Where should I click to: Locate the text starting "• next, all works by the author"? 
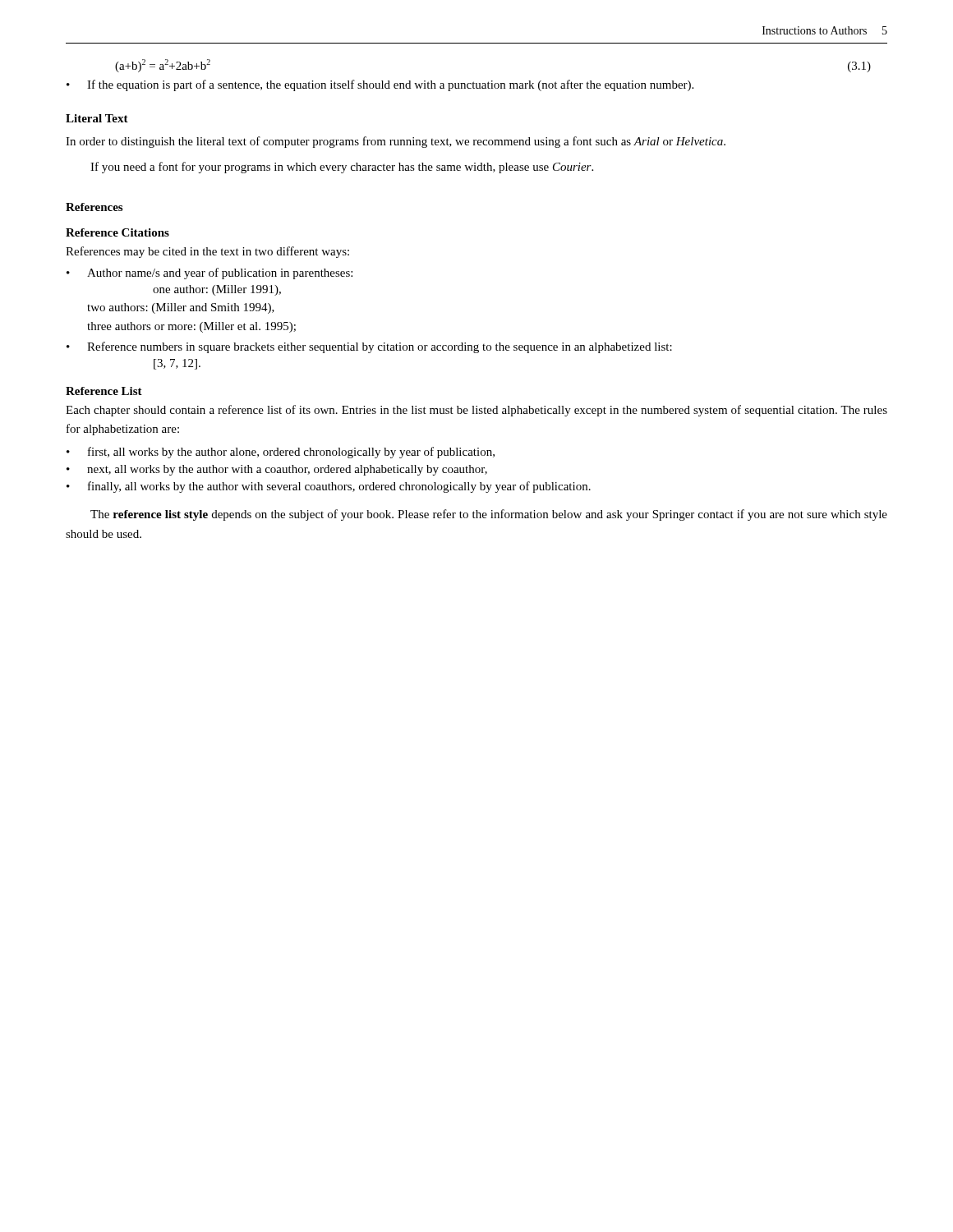point(476,470)
